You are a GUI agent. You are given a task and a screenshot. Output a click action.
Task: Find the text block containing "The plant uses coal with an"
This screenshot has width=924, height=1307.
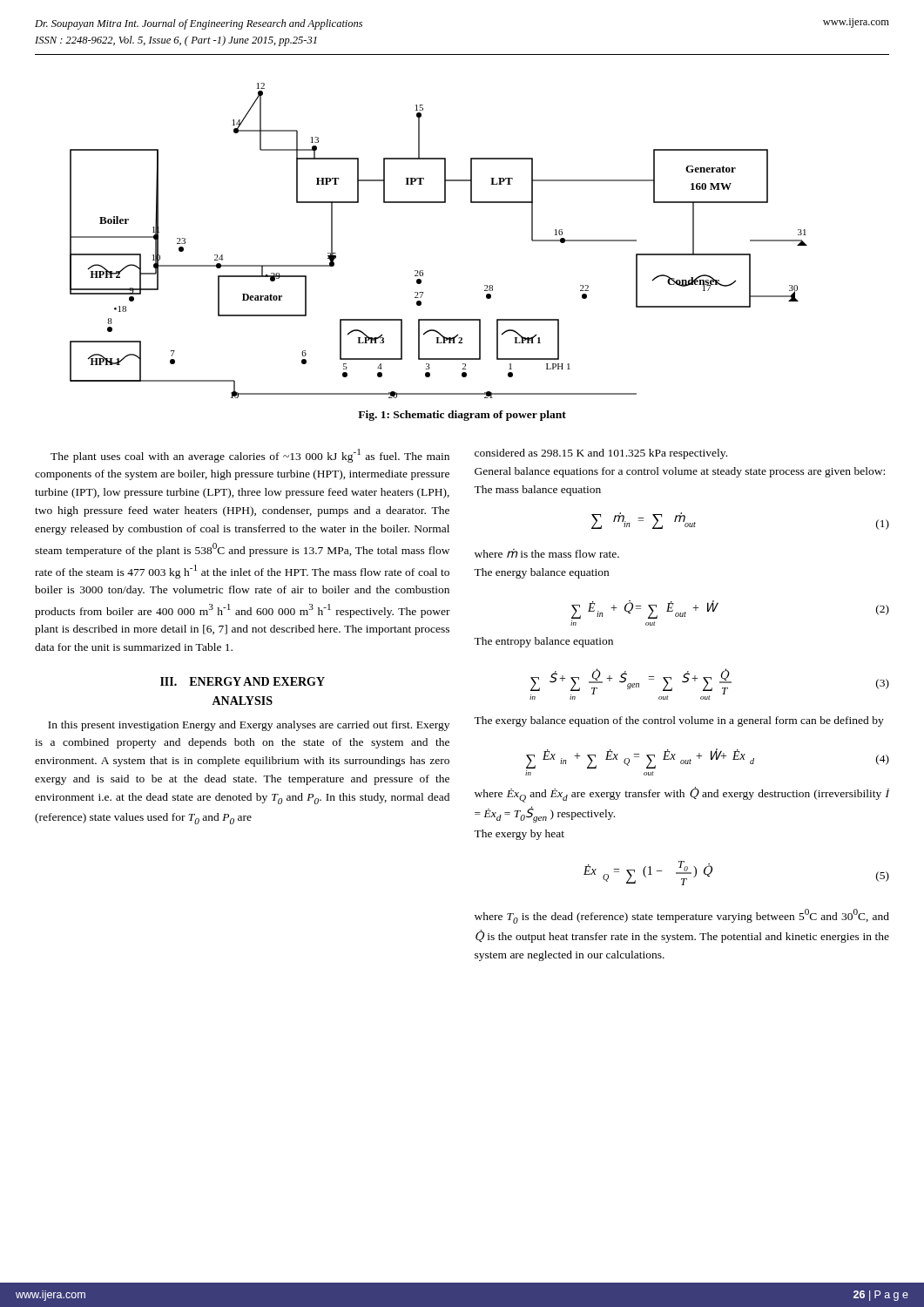pos(242,550)
